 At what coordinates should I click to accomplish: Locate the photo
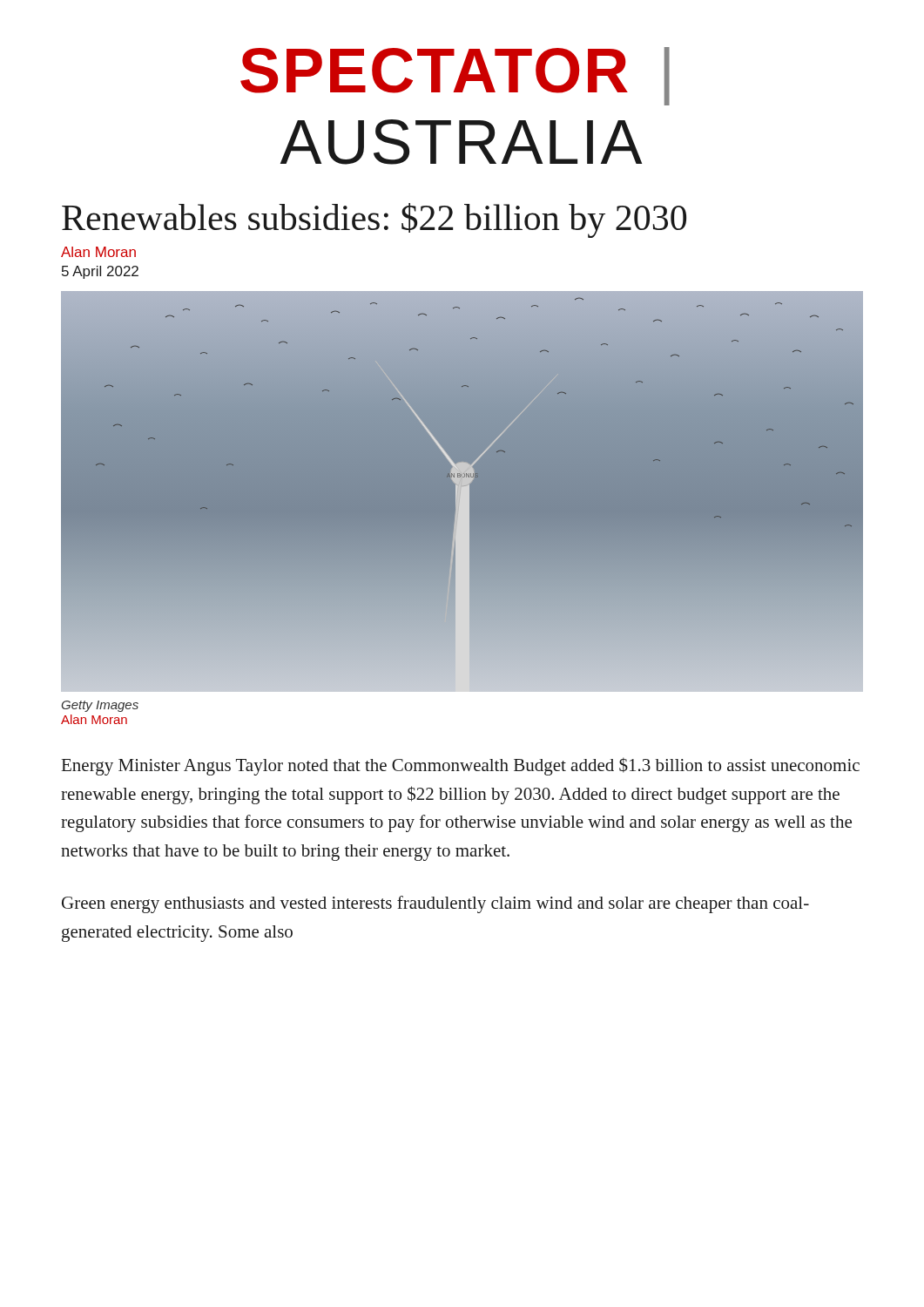click(x=462, y=492)
